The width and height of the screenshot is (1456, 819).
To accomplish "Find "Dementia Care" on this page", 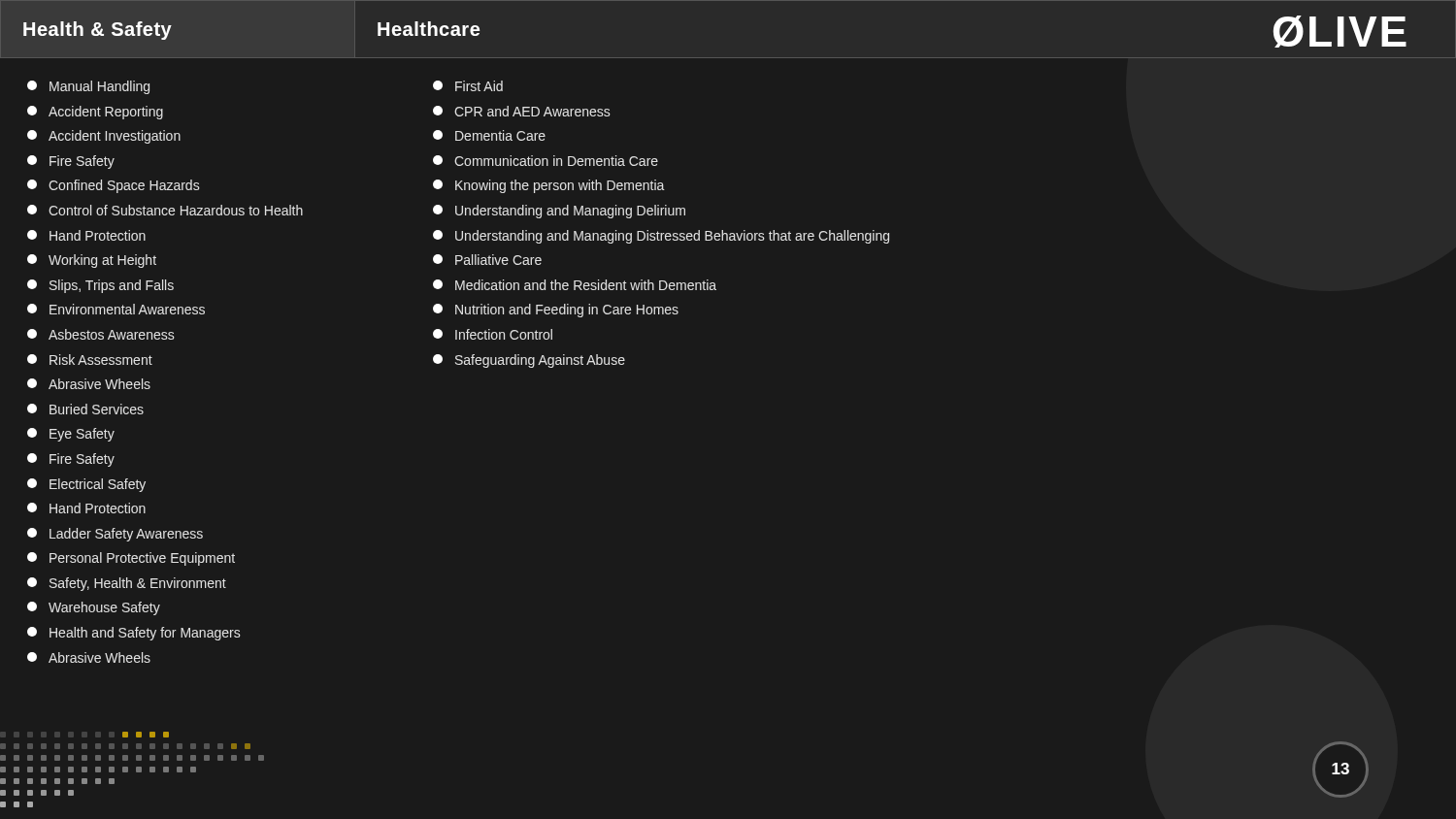I will (489, 137).
